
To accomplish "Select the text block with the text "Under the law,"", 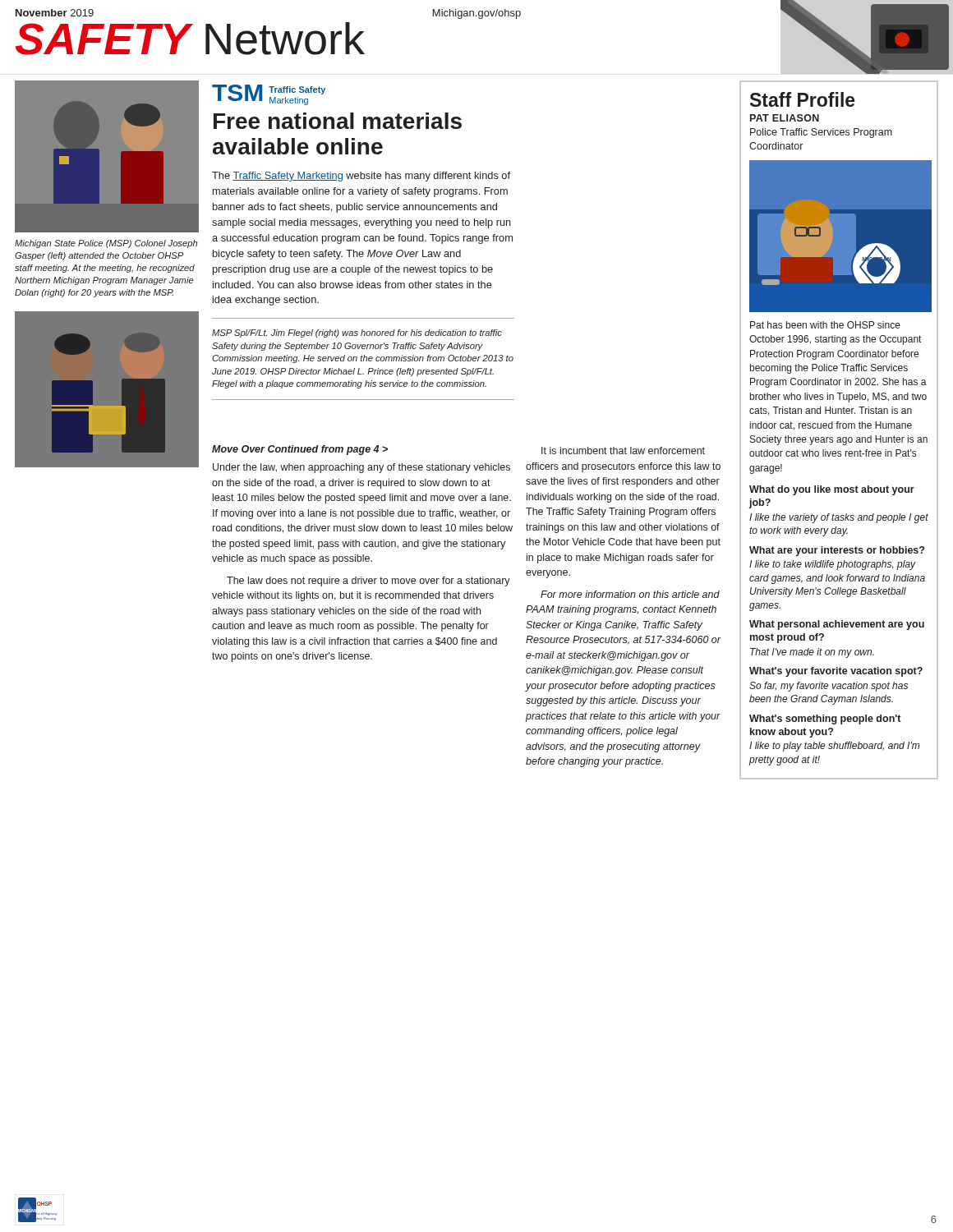I will 363,562.
